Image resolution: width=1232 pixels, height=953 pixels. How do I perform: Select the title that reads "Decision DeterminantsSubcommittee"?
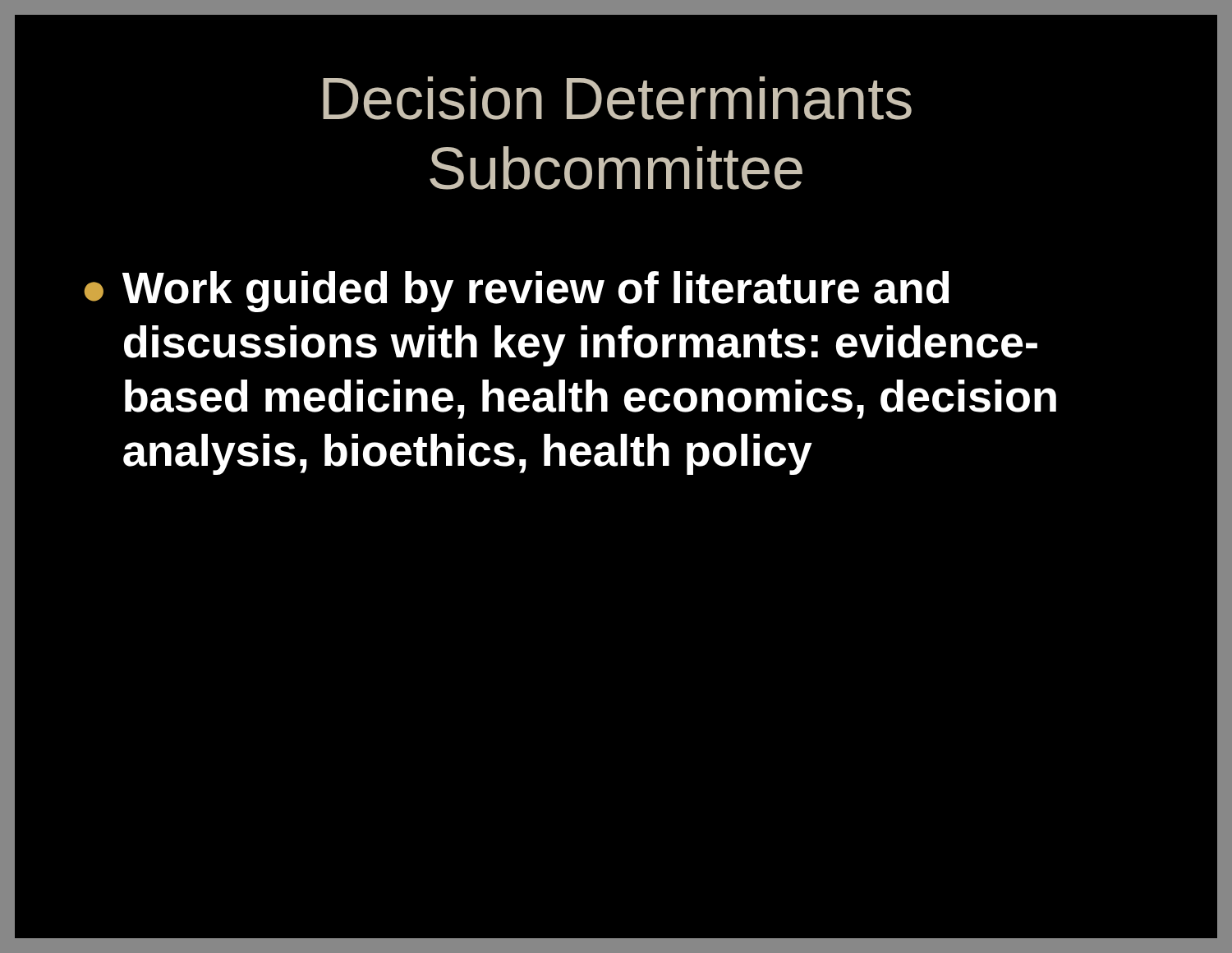click(616, 134)
